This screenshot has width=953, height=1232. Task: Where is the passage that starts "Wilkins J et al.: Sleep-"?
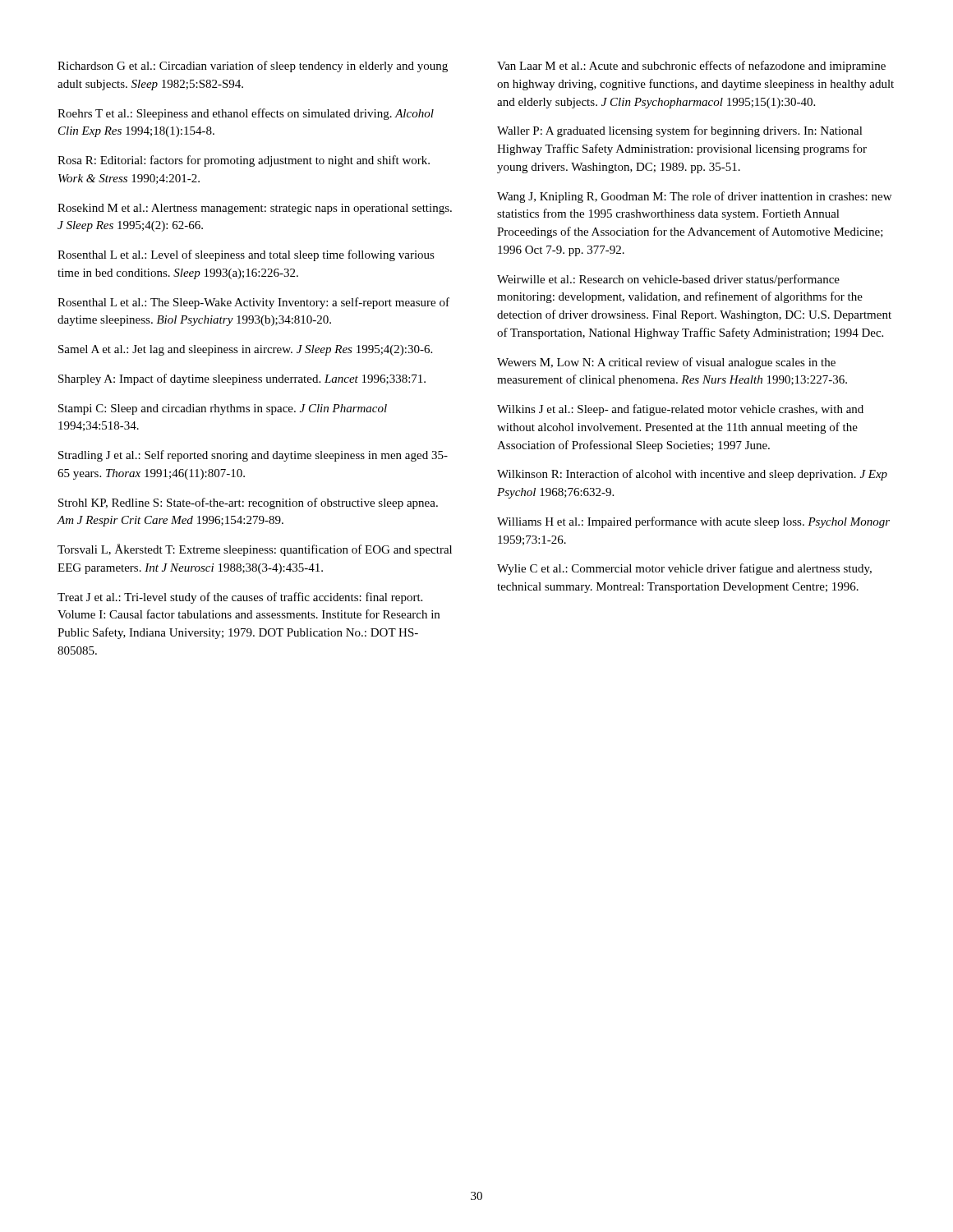(680, 427)
